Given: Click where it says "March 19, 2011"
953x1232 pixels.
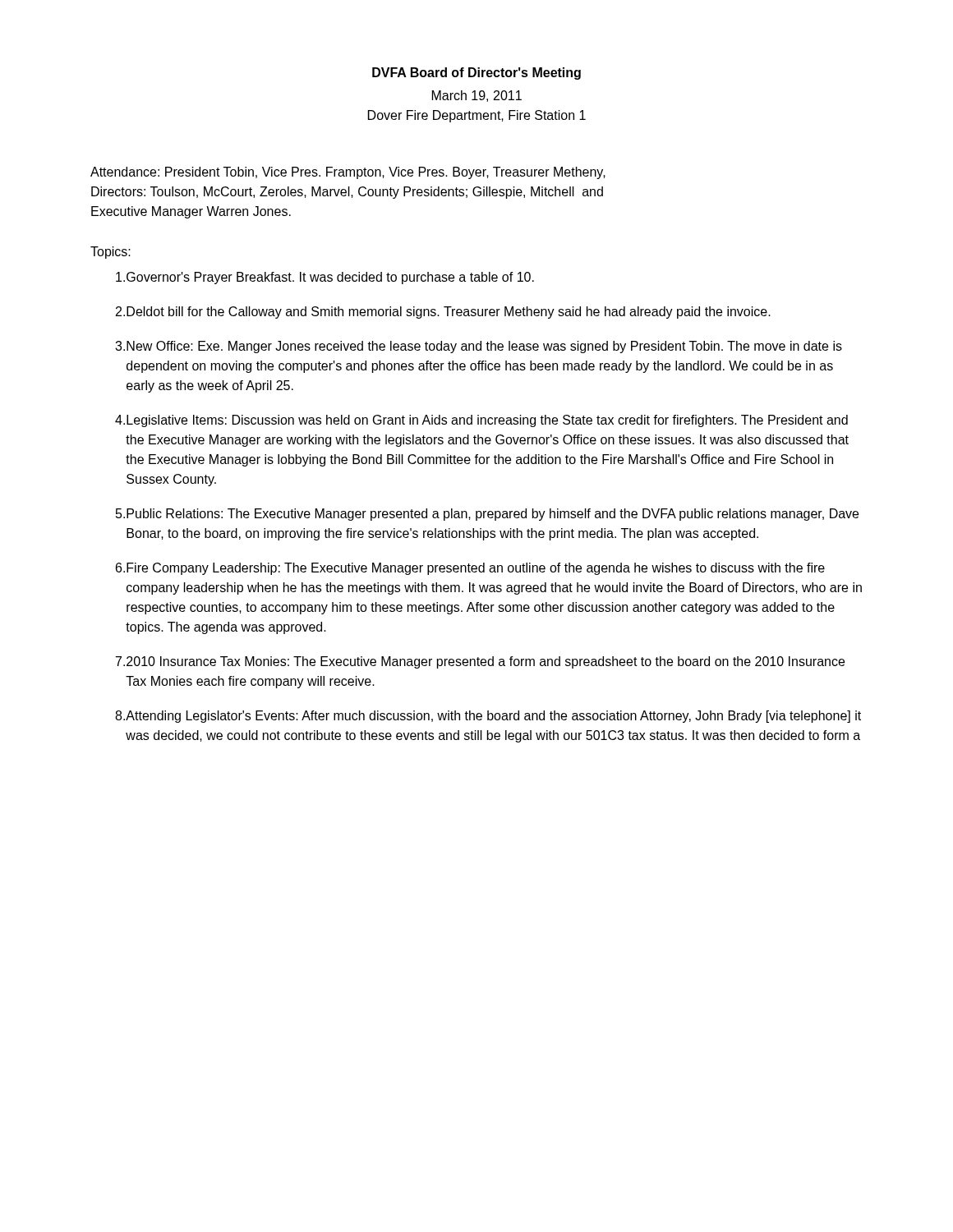Looking at the screenshot, I should [476, 96].
